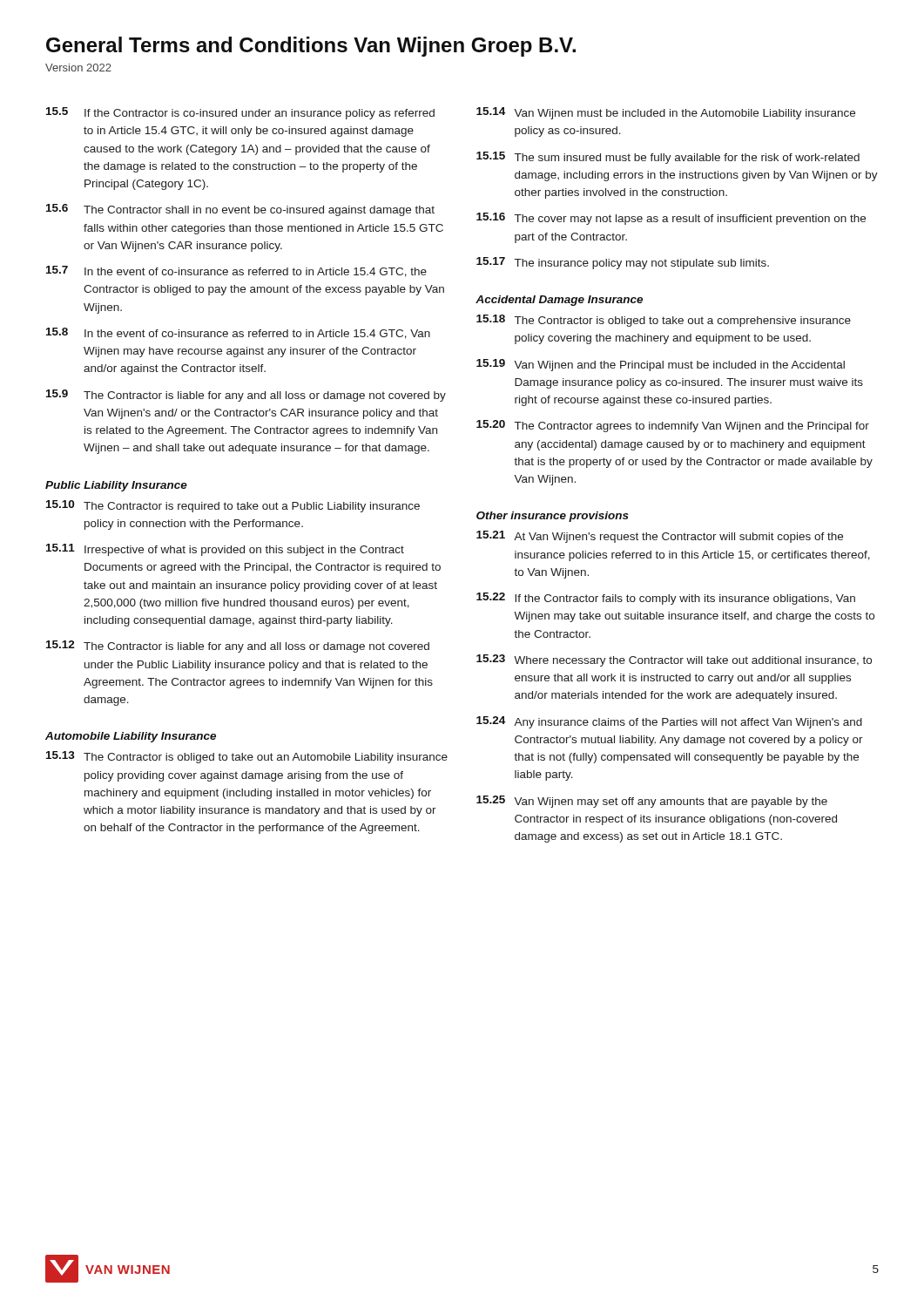The image size is (924, 1307).
Task: Point to the block beginning "15.8 In the event"
Action: click(x=247, y=351)
